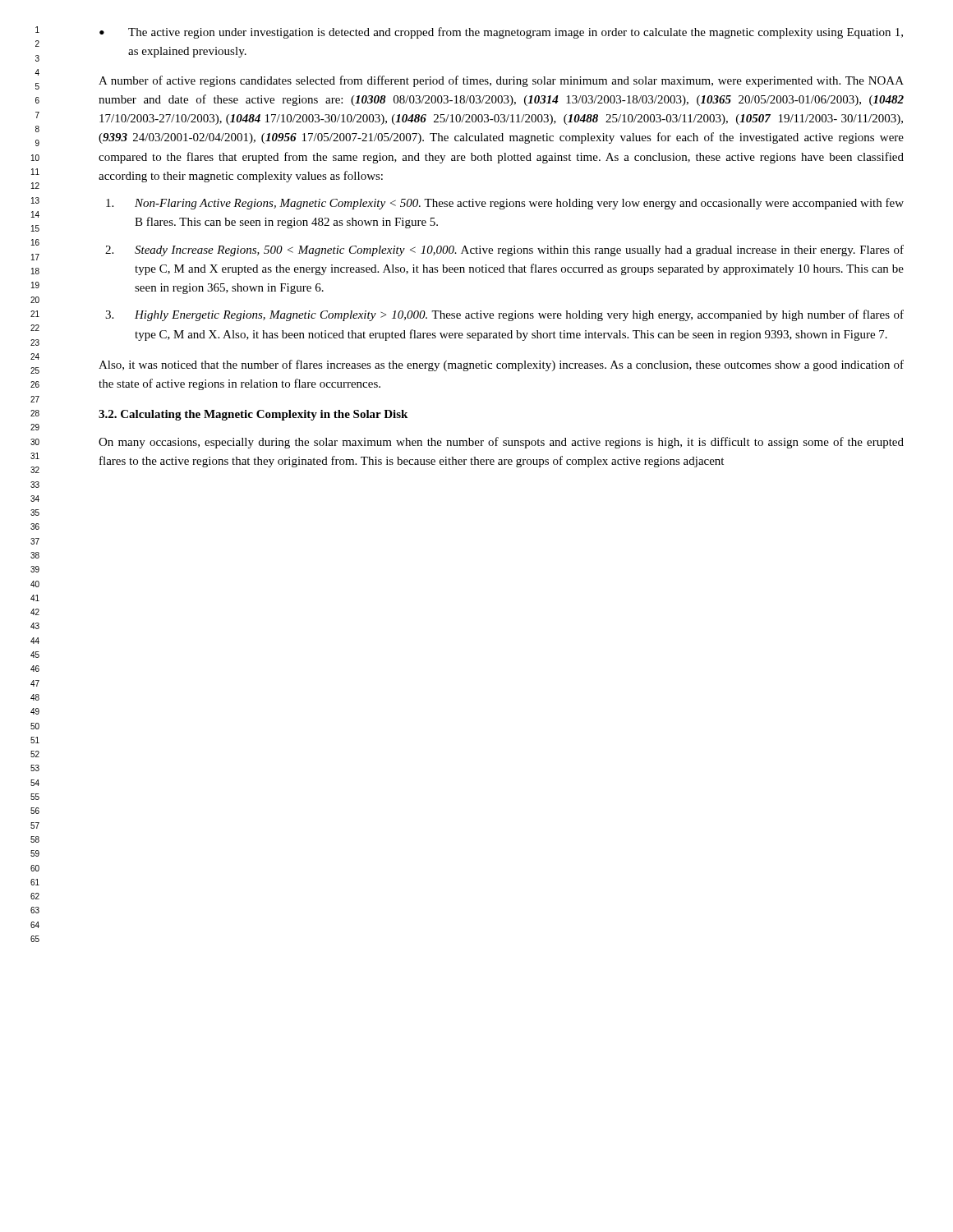Click the passage that begins "Non-Flaring Active Regions, Magnetic Complexity"
Image resolution: width=953 pixels, height=1232 pixels.
[501, 213]
